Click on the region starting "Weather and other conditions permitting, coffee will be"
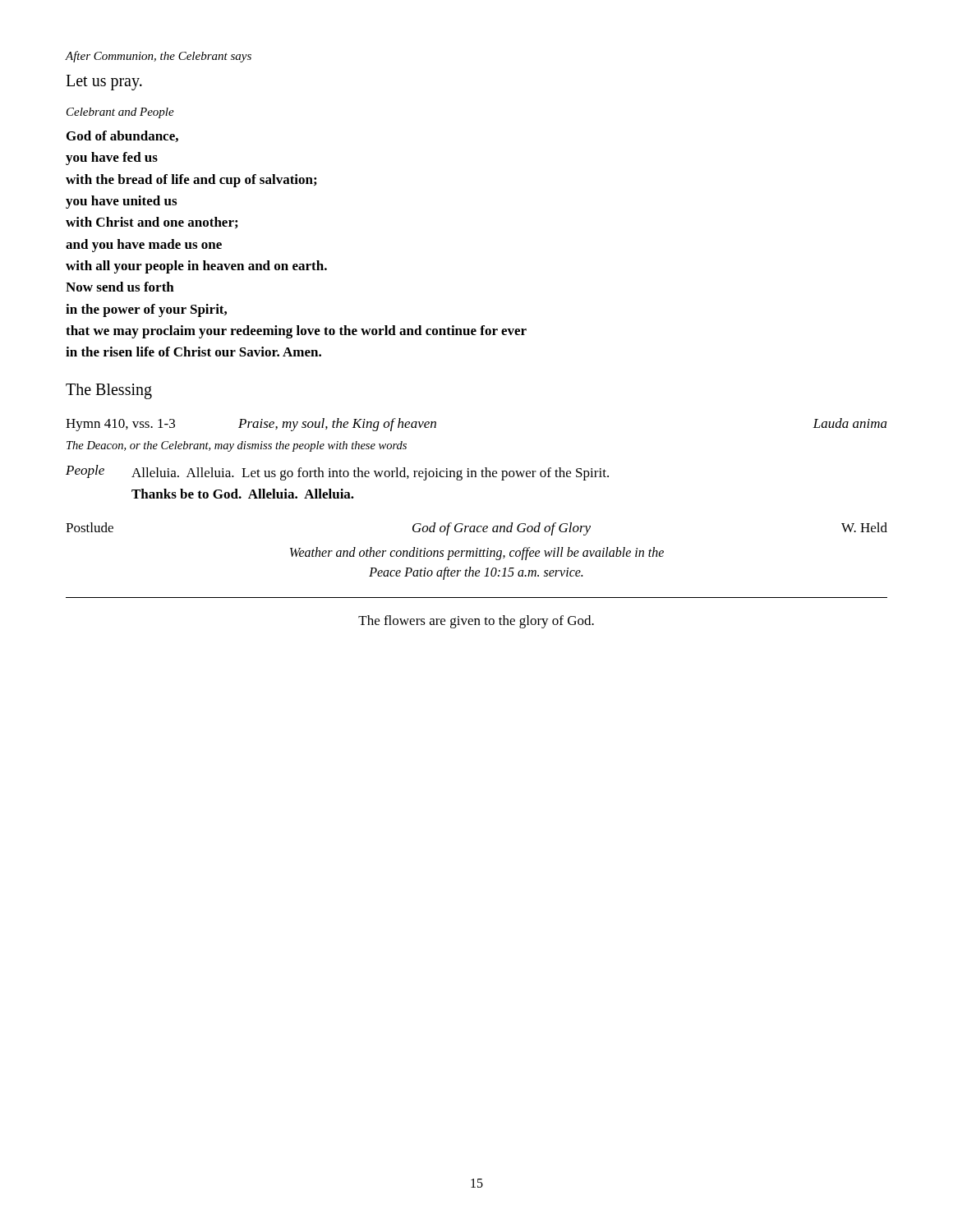This screenshot has height=1232, width=953. point(476,563)
